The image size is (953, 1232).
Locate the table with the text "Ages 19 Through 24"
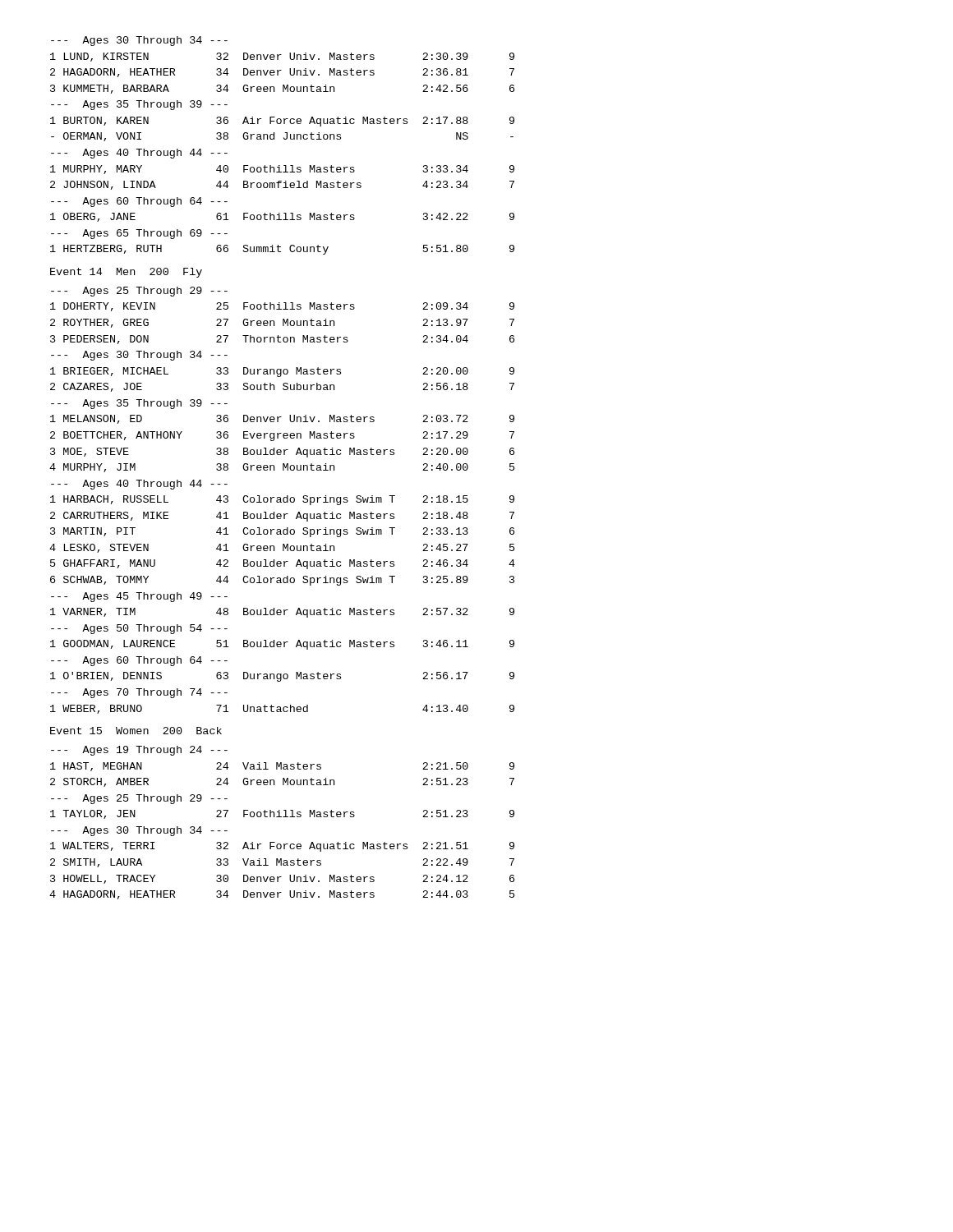(476, 823)
